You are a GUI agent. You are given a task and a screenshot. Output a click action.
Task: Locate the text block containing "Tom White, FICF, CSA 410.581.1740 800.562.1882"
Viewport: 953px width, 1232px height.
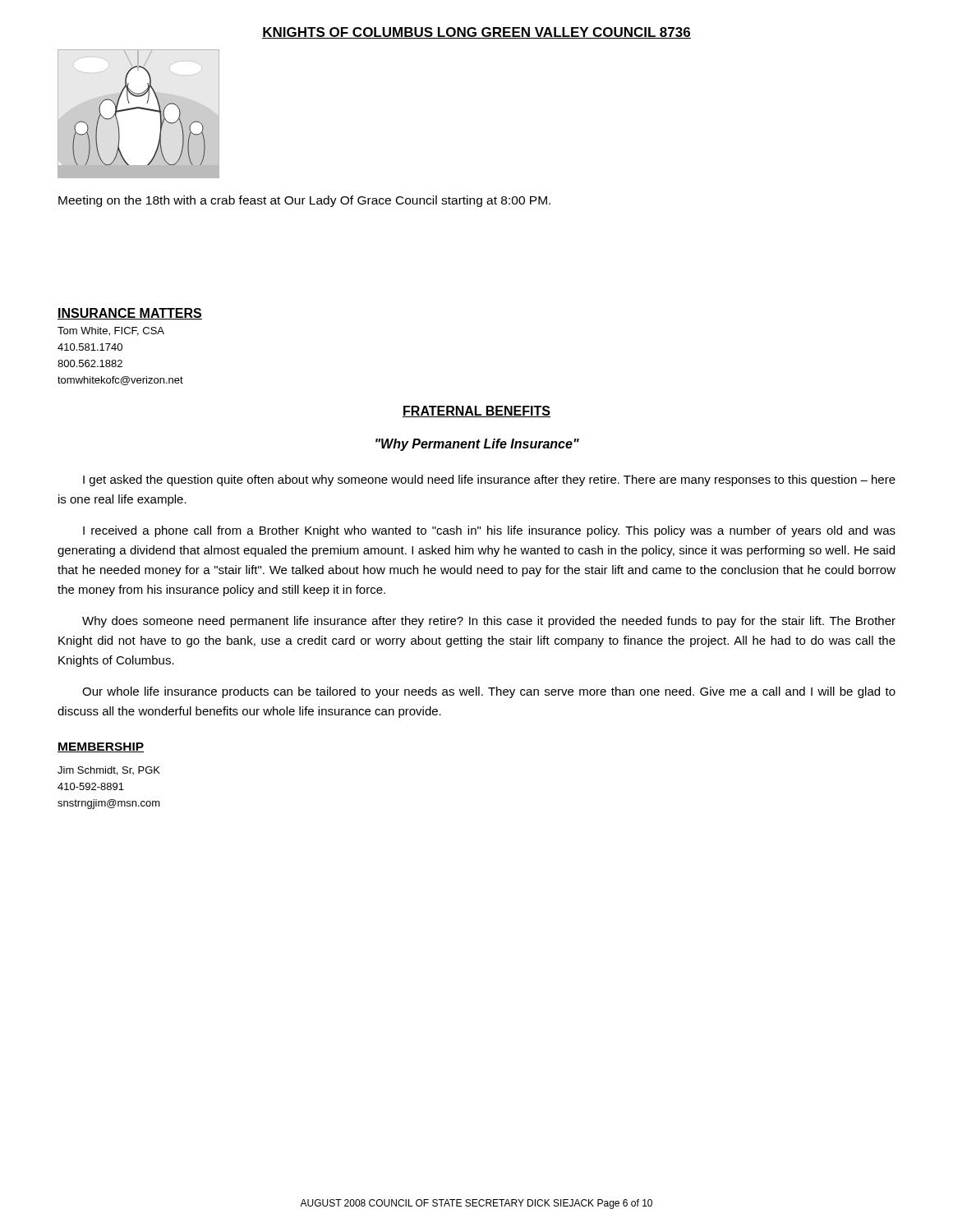[x=120, y=355]
